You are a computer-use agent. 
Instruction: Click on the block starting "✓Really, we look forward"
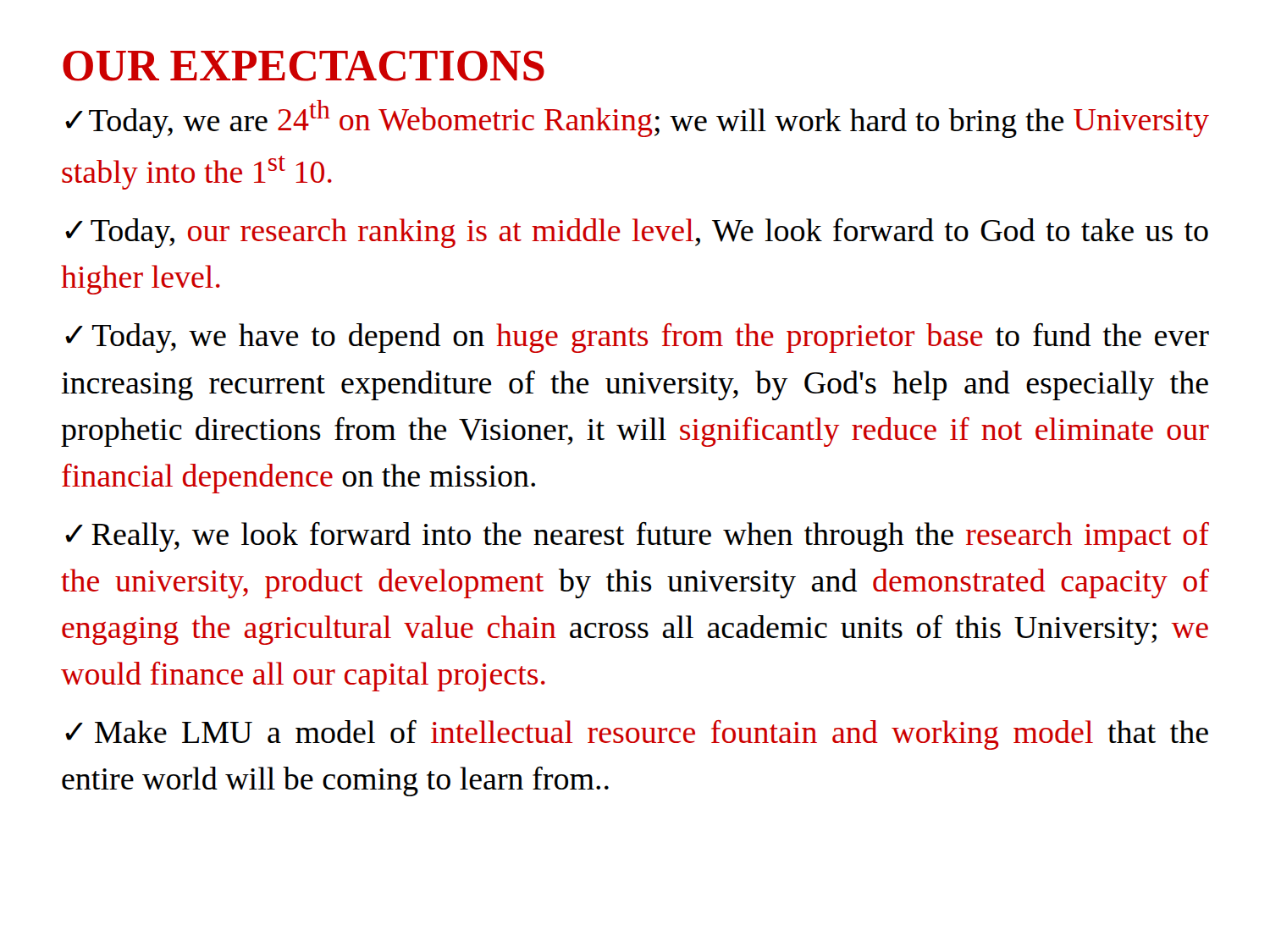point(635,604)
